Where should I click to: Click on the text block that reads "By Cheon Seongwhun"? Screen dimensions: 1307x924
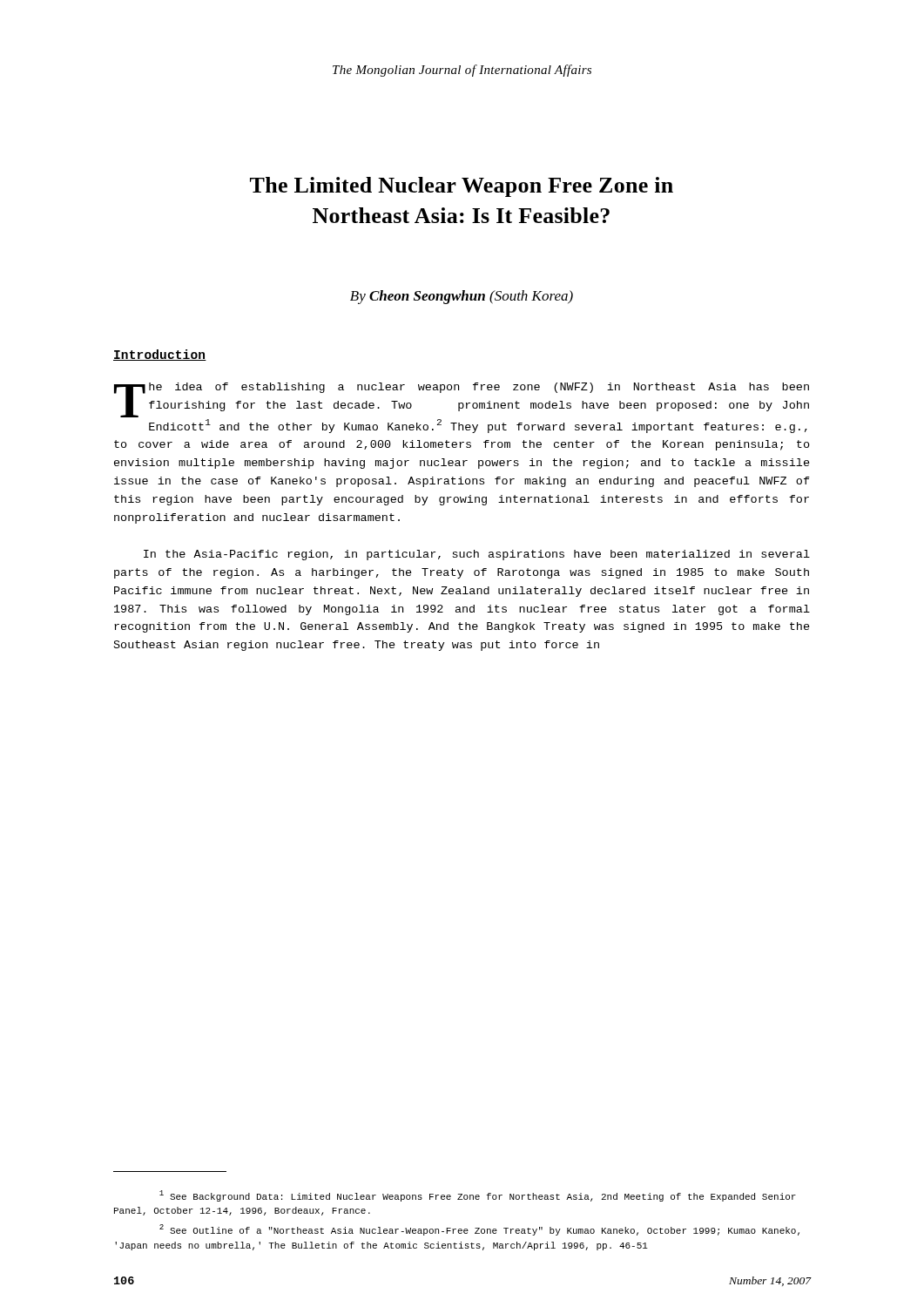coord(462,296)
